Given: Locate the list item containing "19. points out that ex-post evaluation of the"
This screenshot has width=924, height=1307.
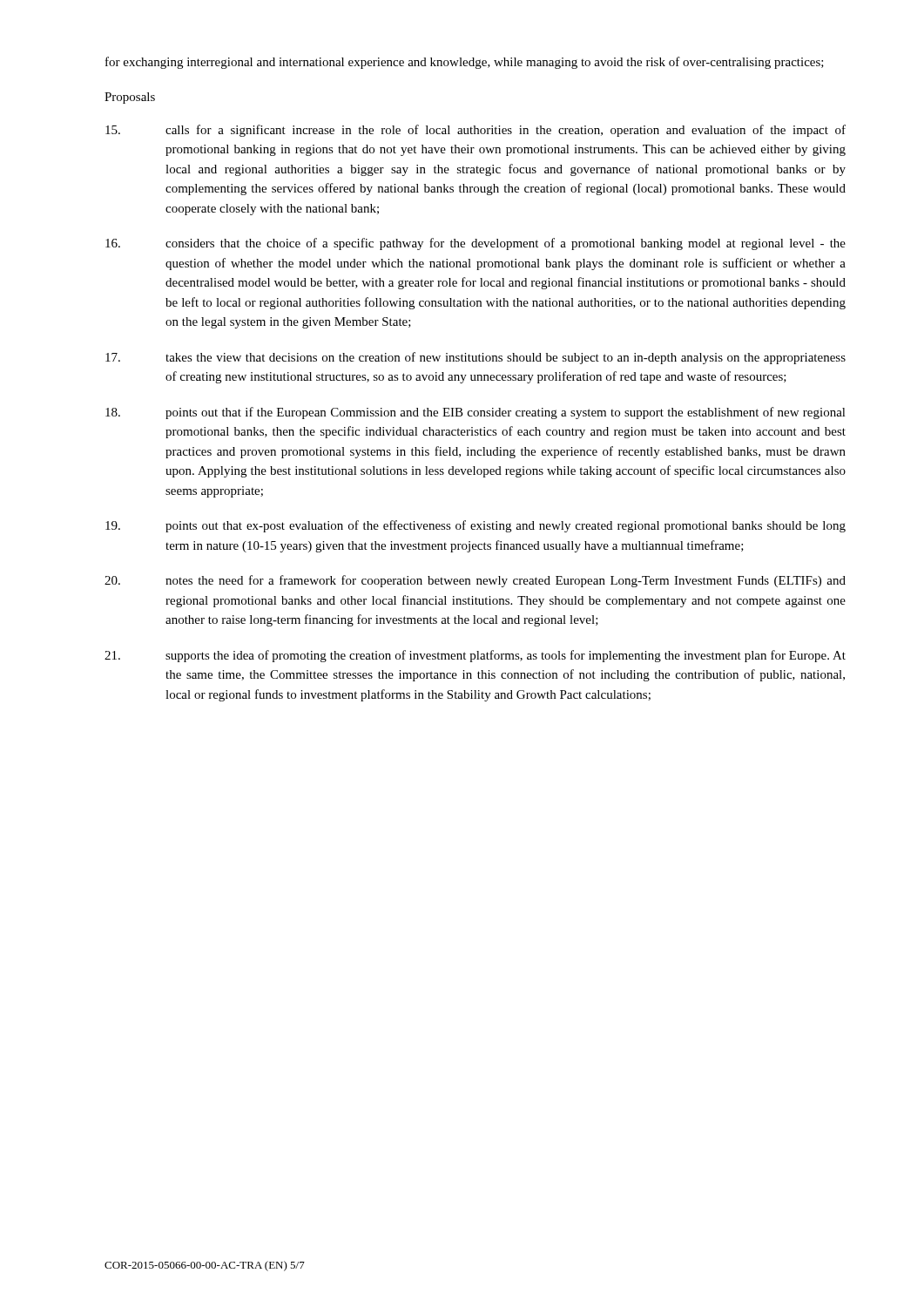Looking at the screenshot, I should [475, 535].
